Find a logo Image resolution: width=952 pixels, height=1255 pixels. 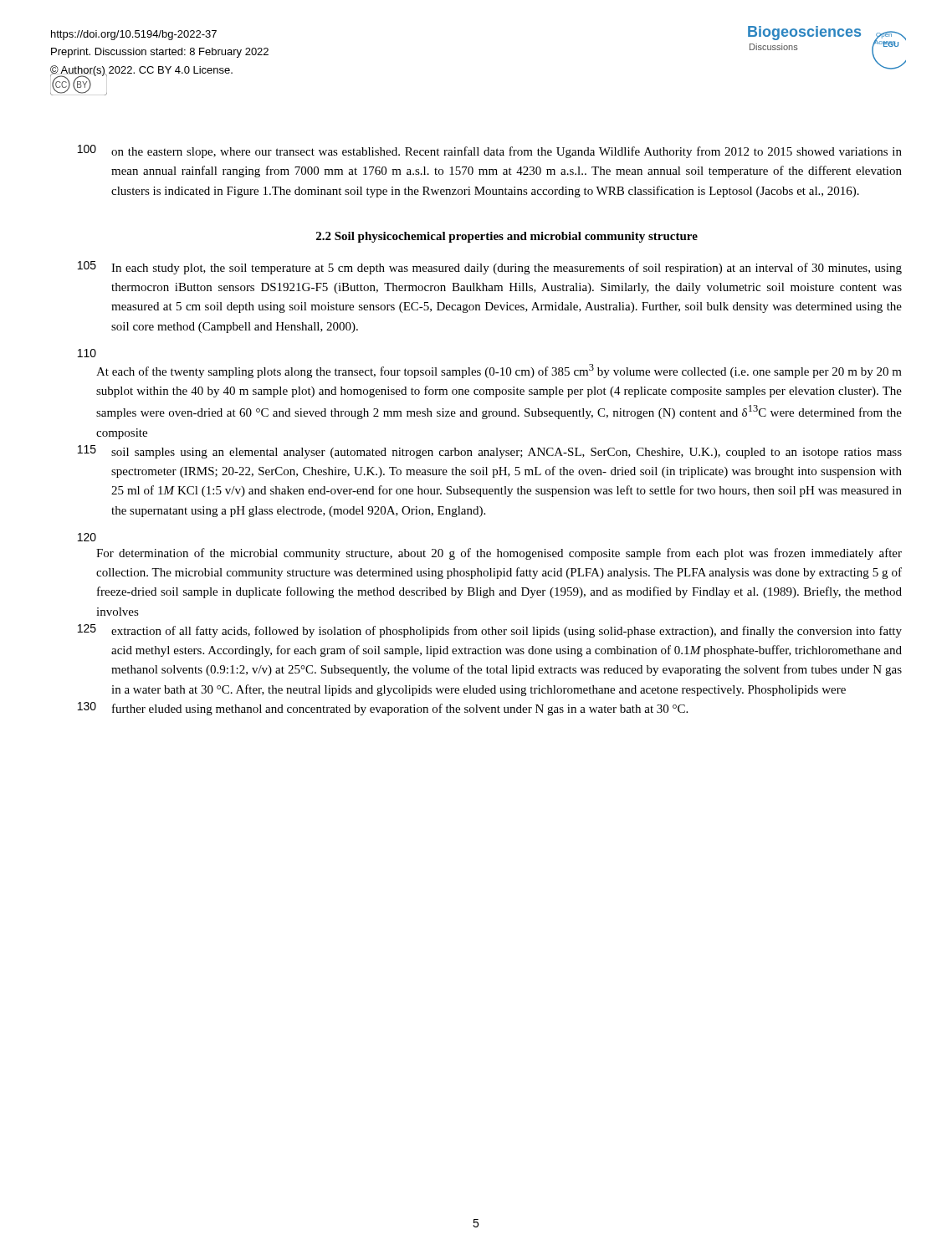(827, 47)
